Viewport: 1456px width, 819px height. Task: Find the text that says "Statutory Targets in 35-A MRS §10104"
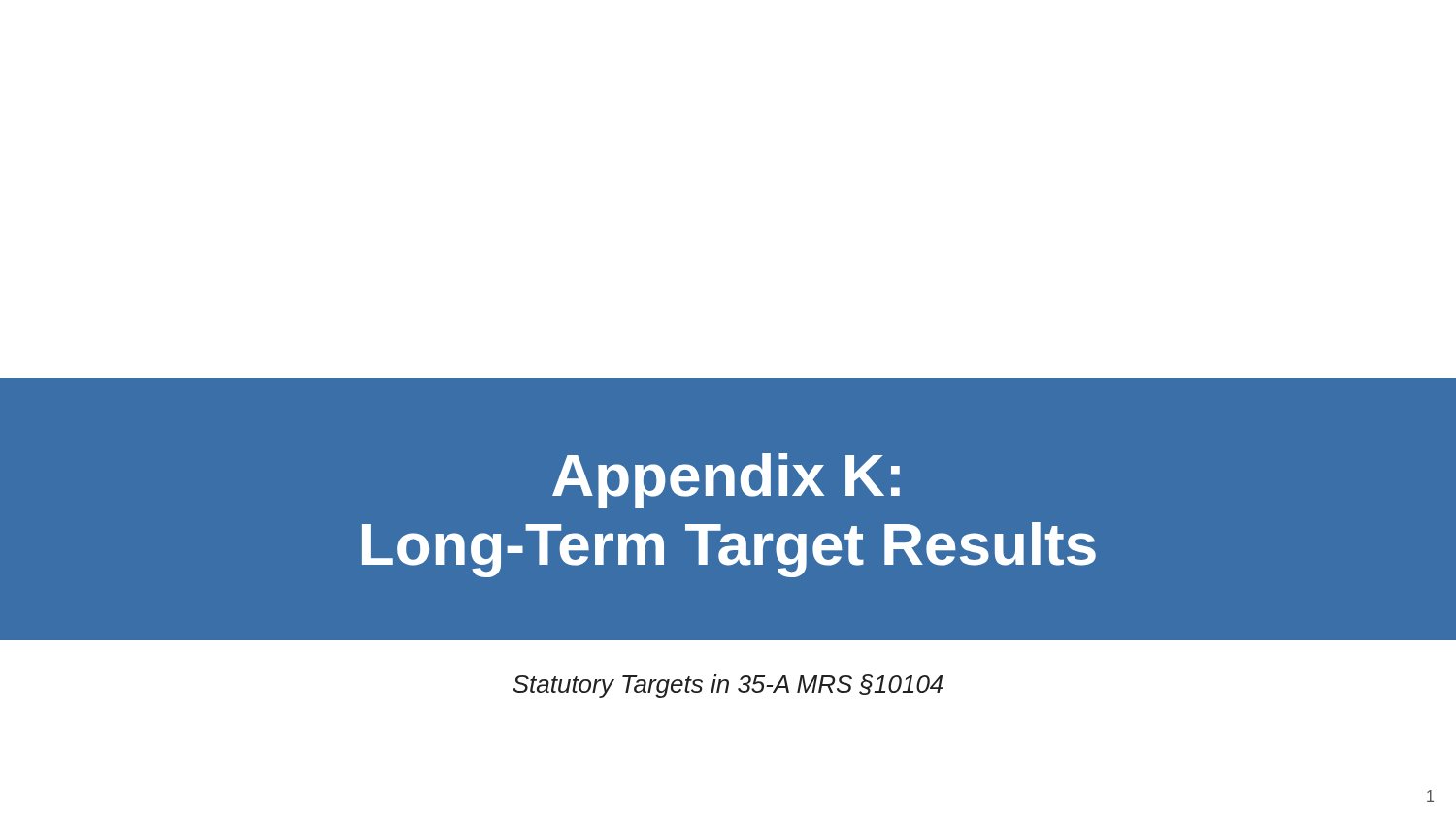pyautogui.click(x=728, y=684)
